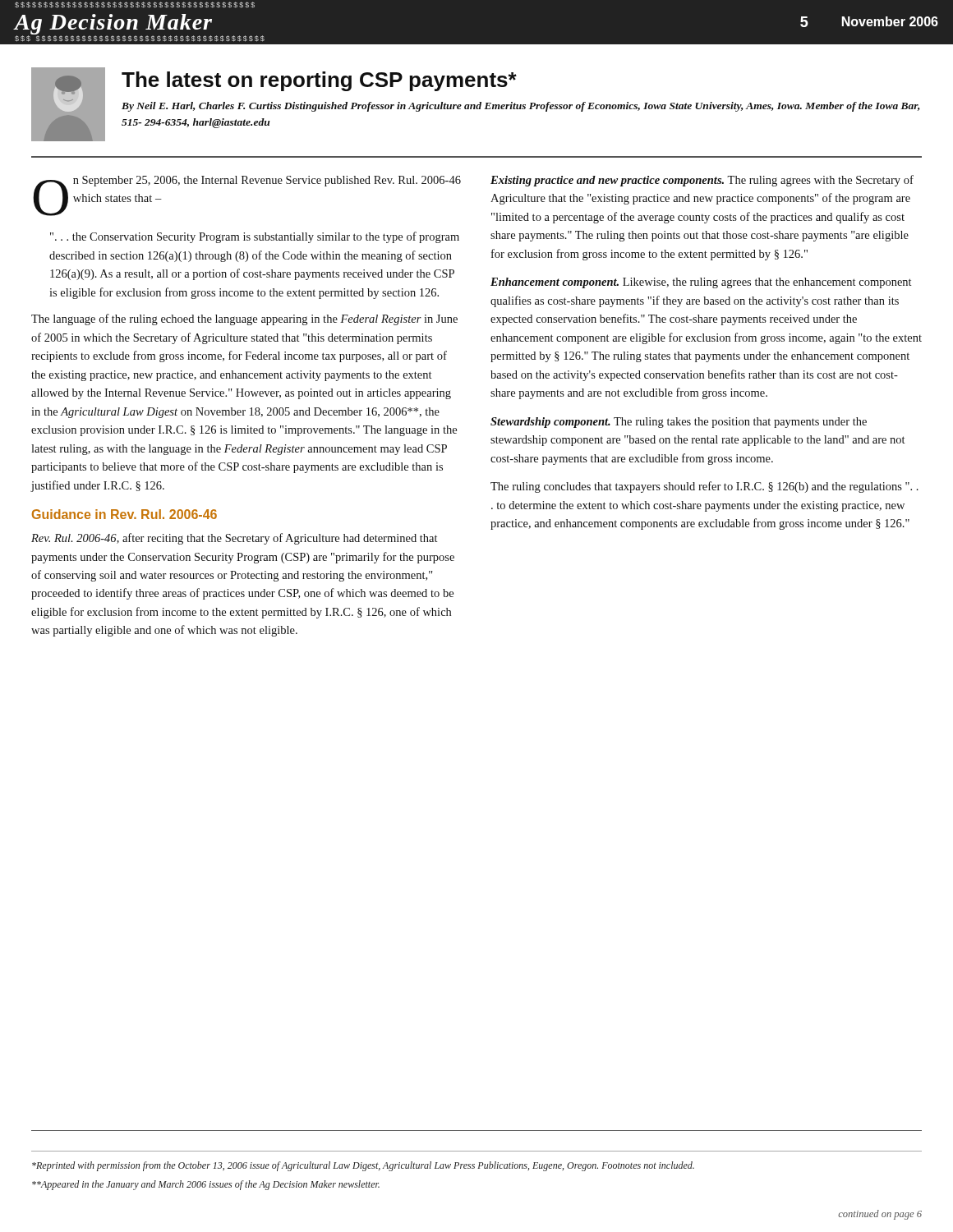This screenshot has height=1232, width=953.
Task: Find the title that reads "The latest on"
Action: (x=319, y=80)
